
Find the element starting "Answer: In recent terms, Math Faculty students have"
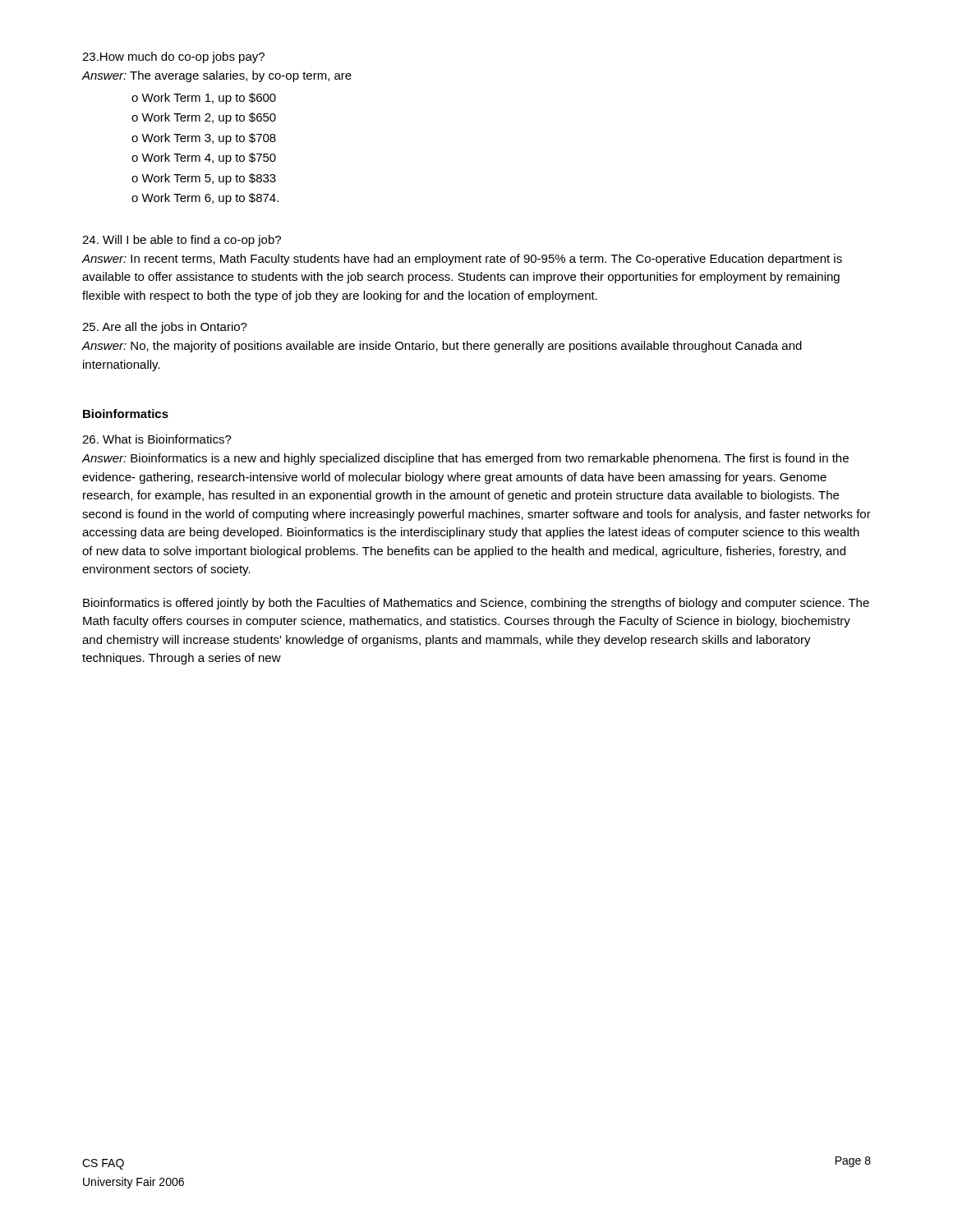462,276
